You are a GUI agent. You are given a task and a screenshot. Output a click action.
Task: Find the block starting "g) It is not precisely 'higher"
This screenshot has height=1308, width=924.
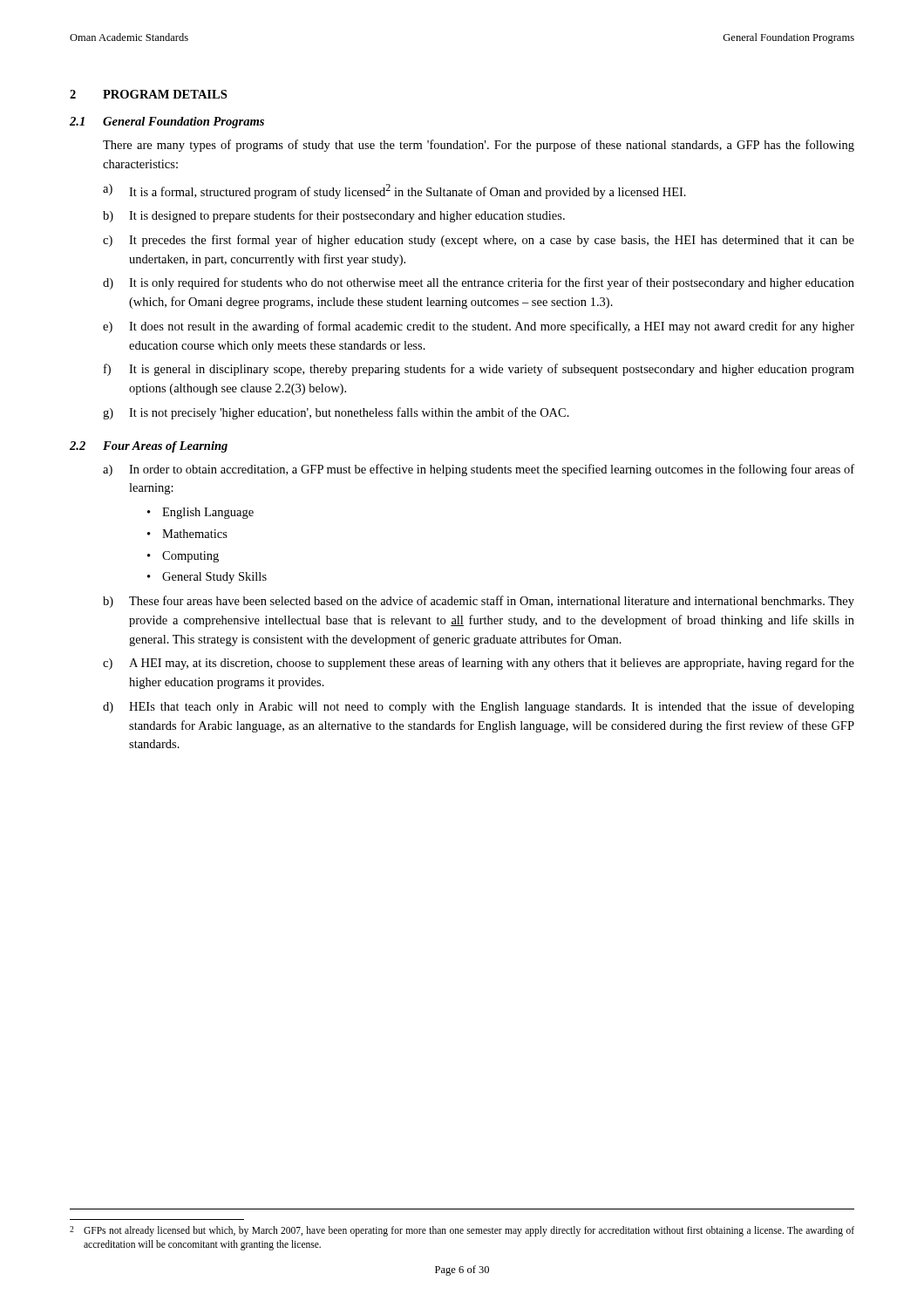(479, 413)
